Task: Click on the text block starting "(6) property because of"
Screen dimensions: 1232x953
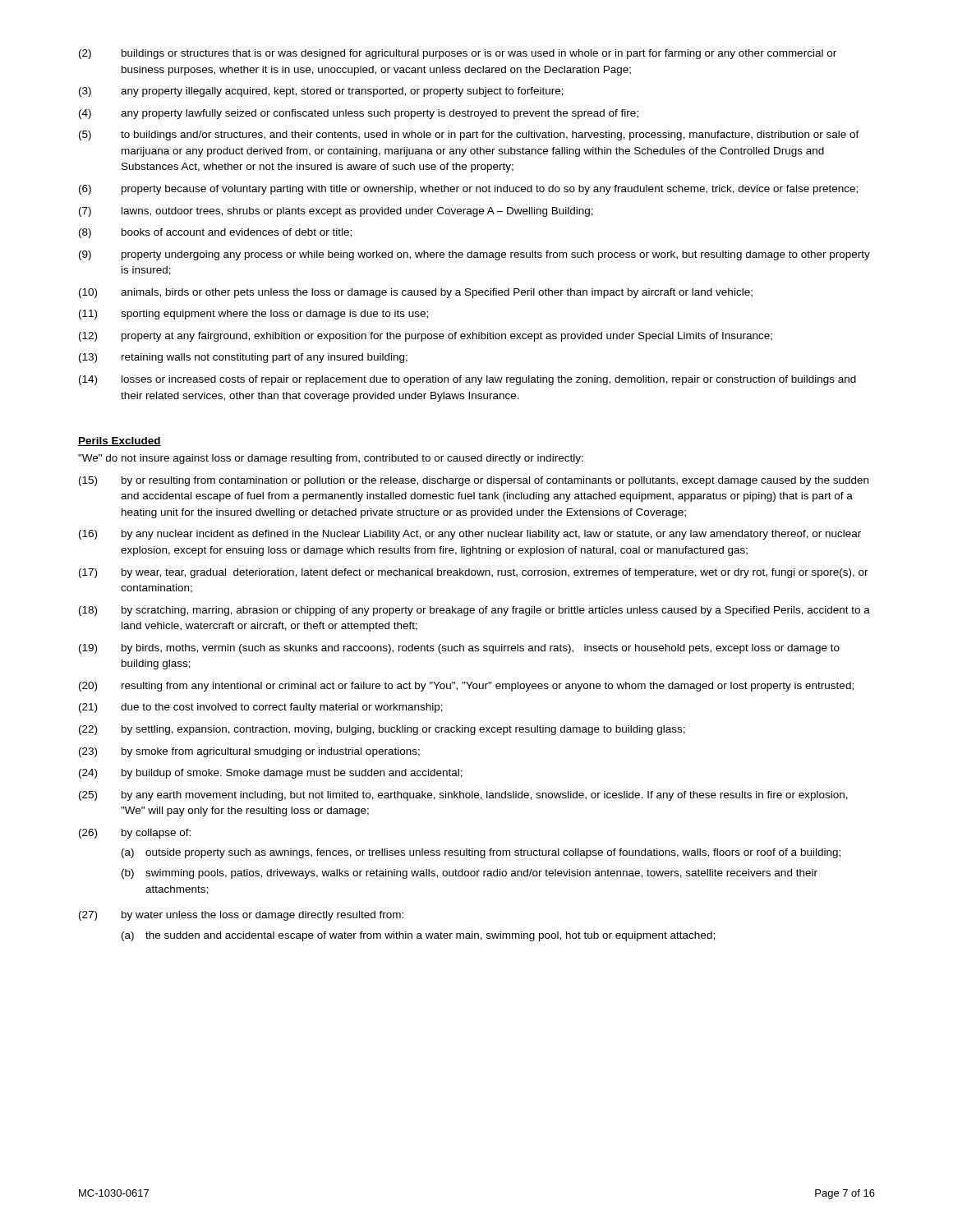Action: (x=476, y=189)
